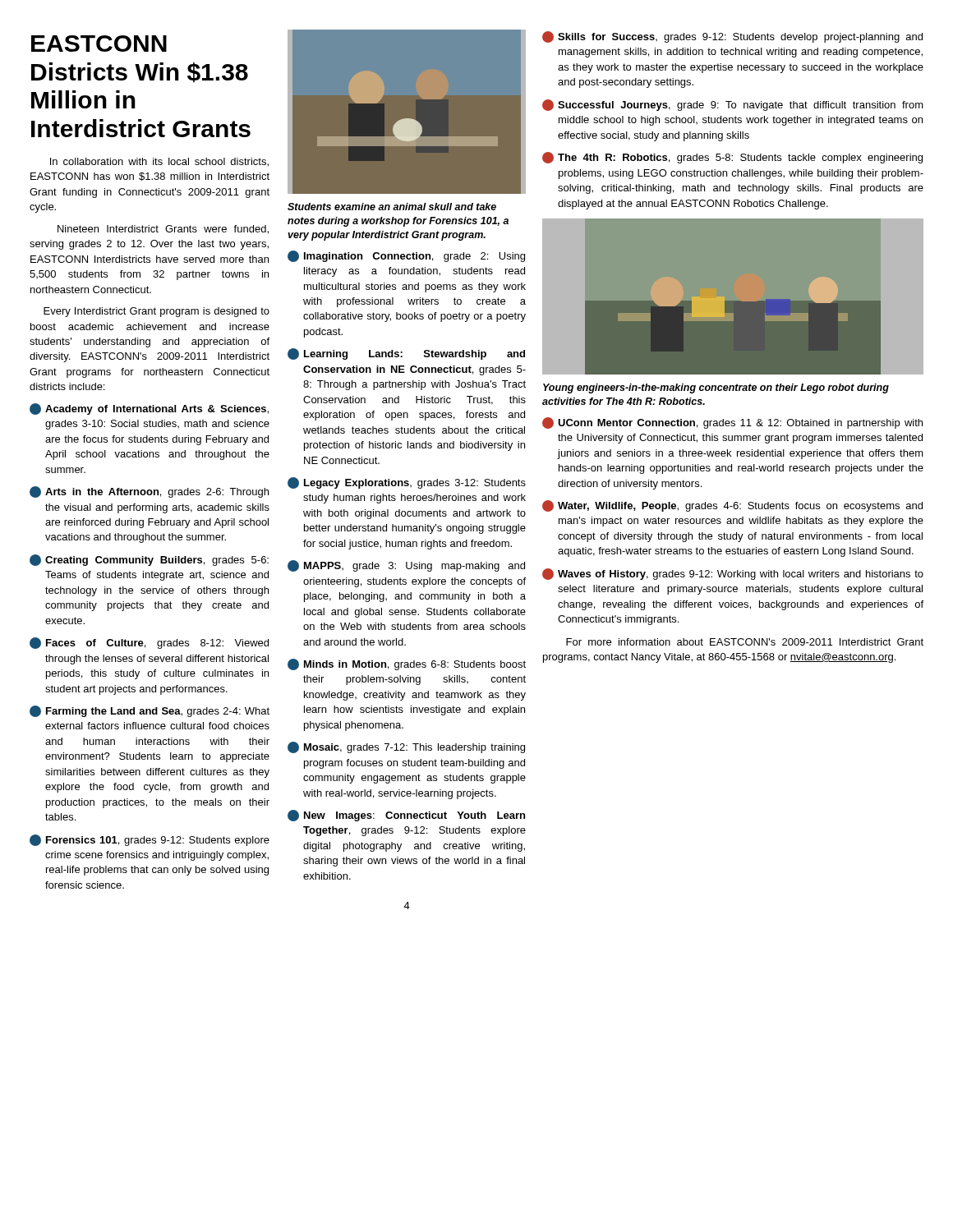Click on the region starting "Creating Community Builders, grades"
Image resolution: width=953 pixels, height=1232 pixels.
pyautogui.click(x=150, y=591)
